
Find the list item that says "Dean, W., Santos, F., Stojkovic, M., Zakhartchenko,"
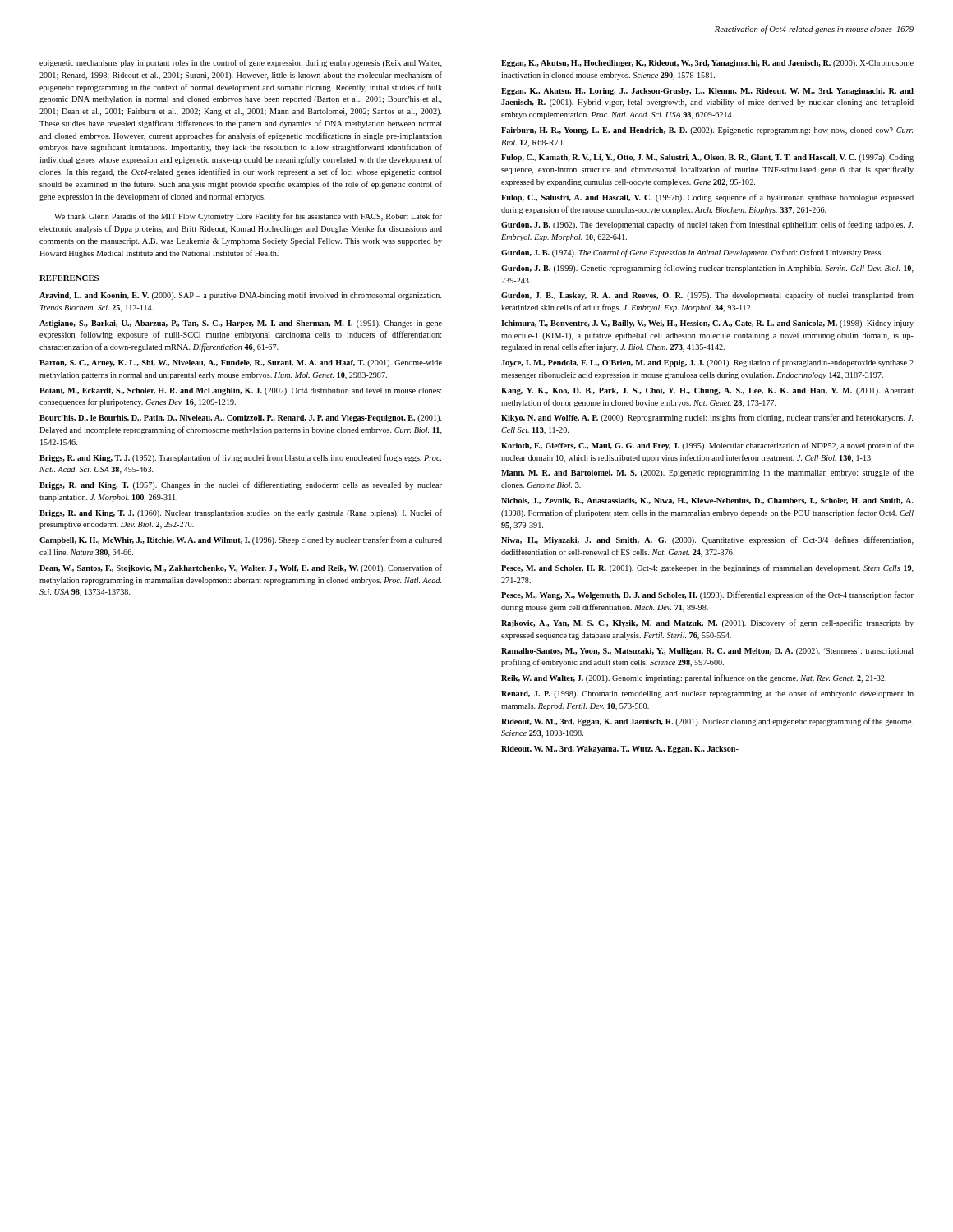click(x=241, y=580)
